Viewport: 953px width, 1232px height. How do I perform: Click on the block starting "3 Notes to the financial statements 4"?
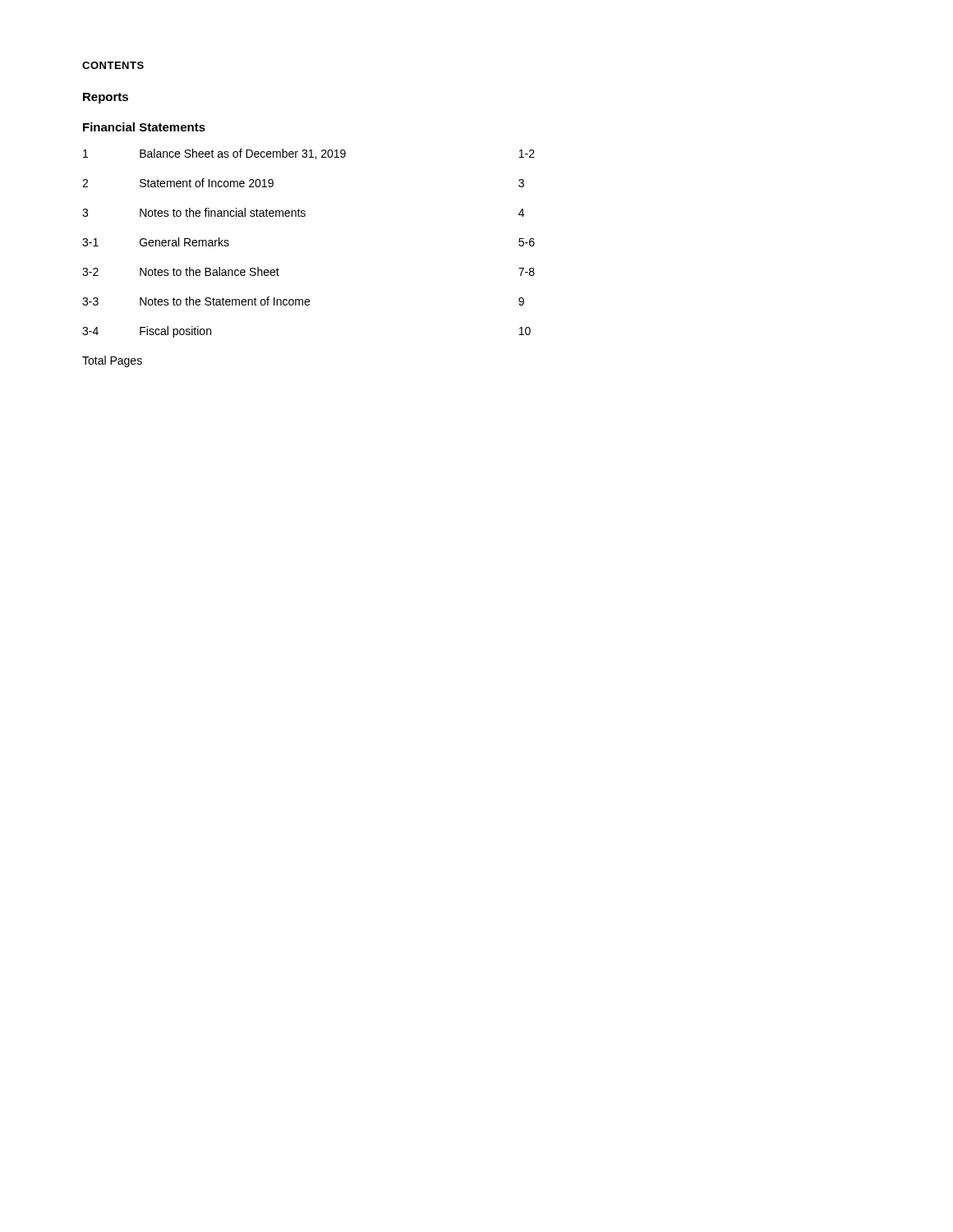pyautogui.click(x=303, y=212)
